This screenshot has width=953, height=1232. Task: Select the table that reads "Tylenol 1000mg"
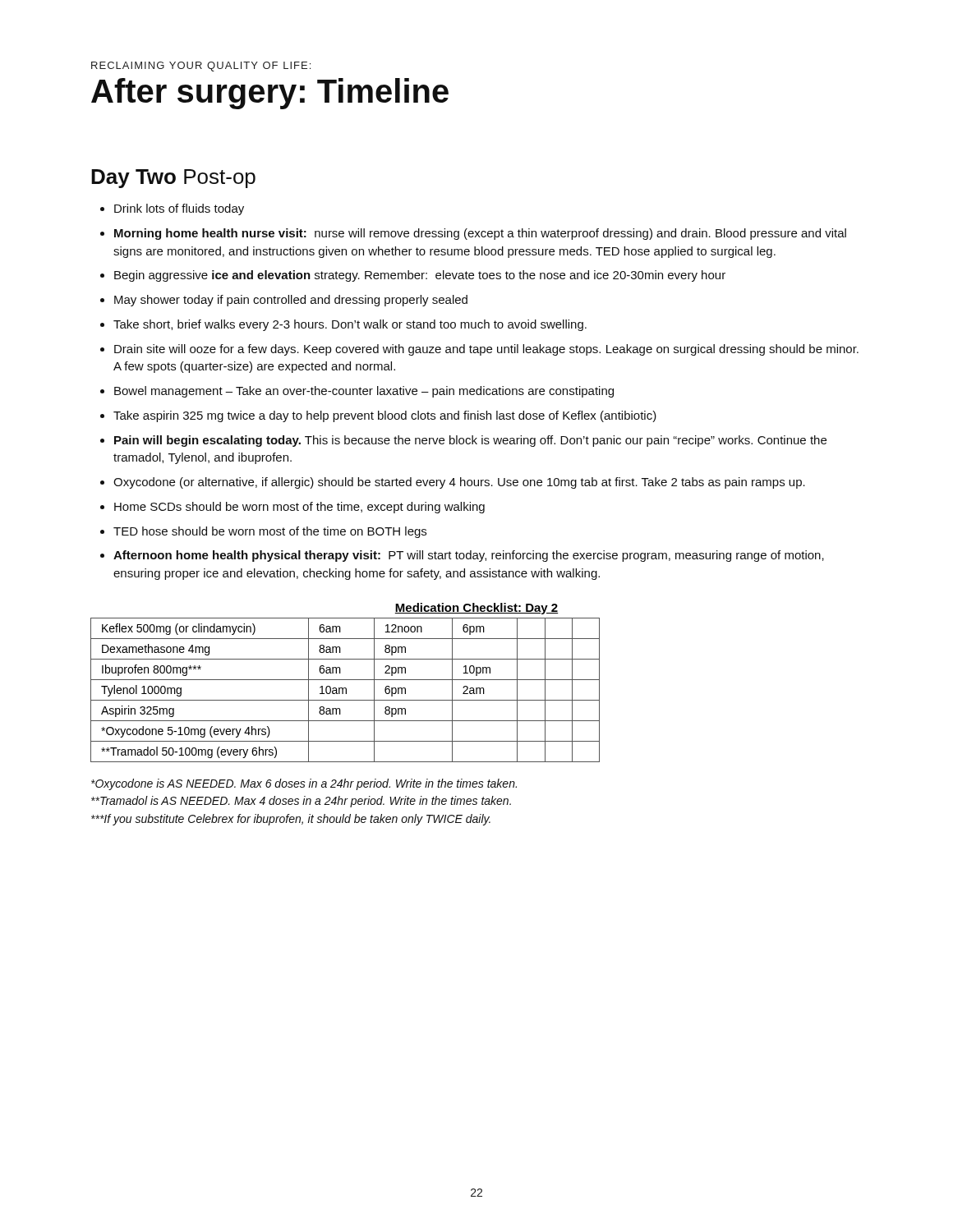(x=476, y=681)
